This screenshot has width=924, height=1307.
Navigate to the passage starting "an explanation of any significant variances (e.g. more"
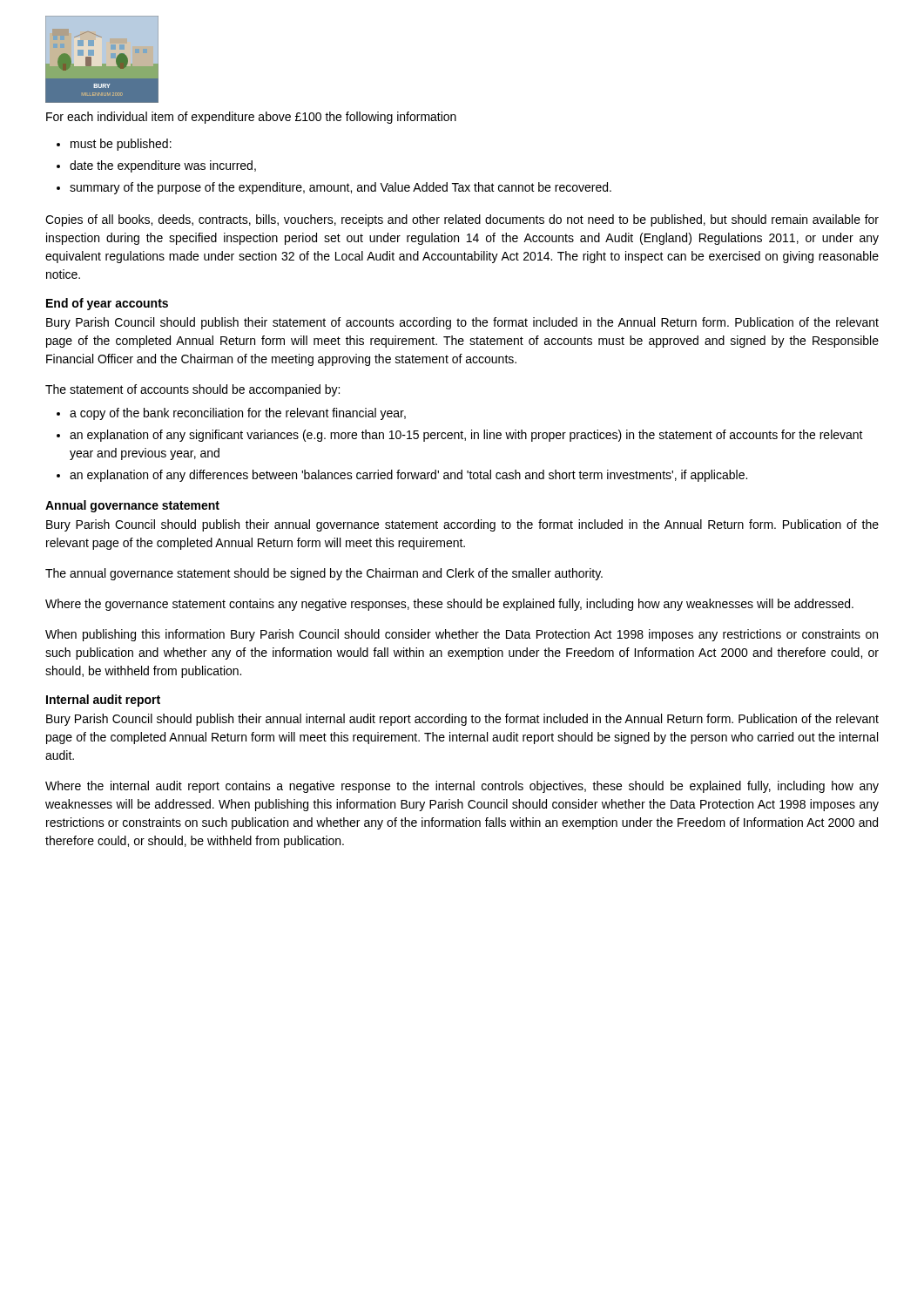pos(466,444)
